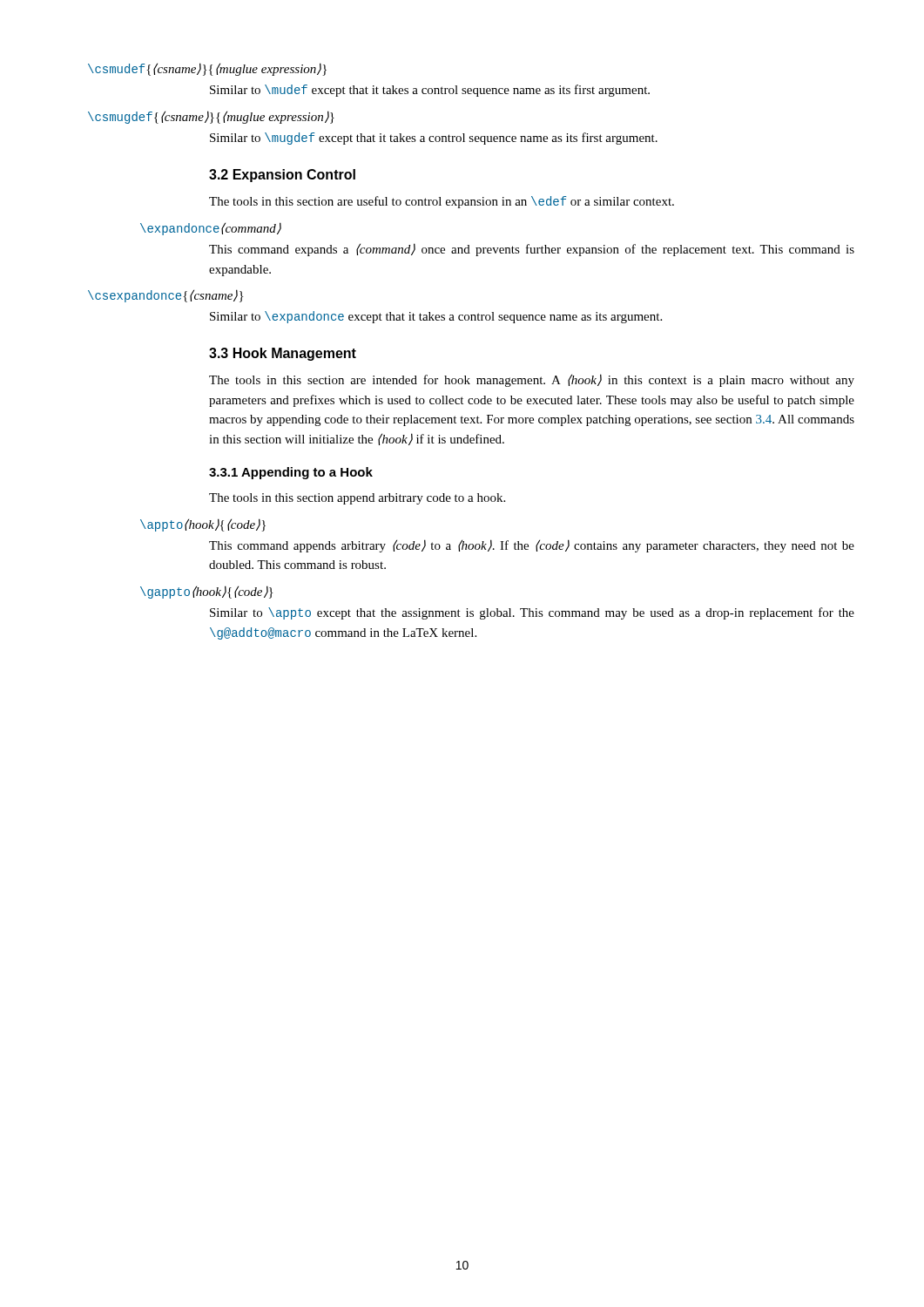Locate the text "\csmudef{⟨csname⟩}{⟨muglue expression⟩}"
Image resolution: width=924 pixels, height=1307 pixels.
[208, 69]
